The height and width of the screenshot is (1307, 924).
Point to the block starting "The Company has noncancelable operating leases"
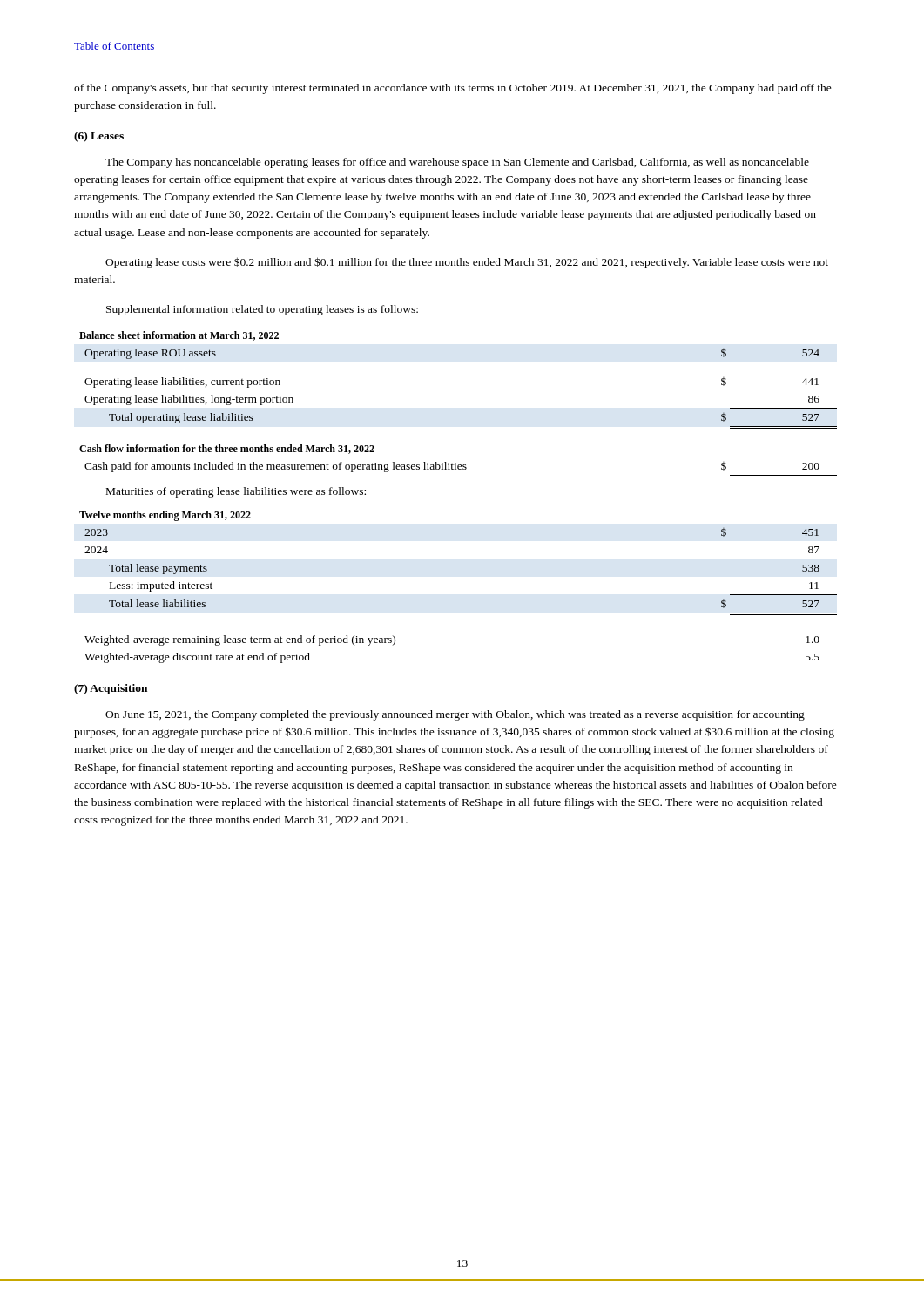point(445,196)
